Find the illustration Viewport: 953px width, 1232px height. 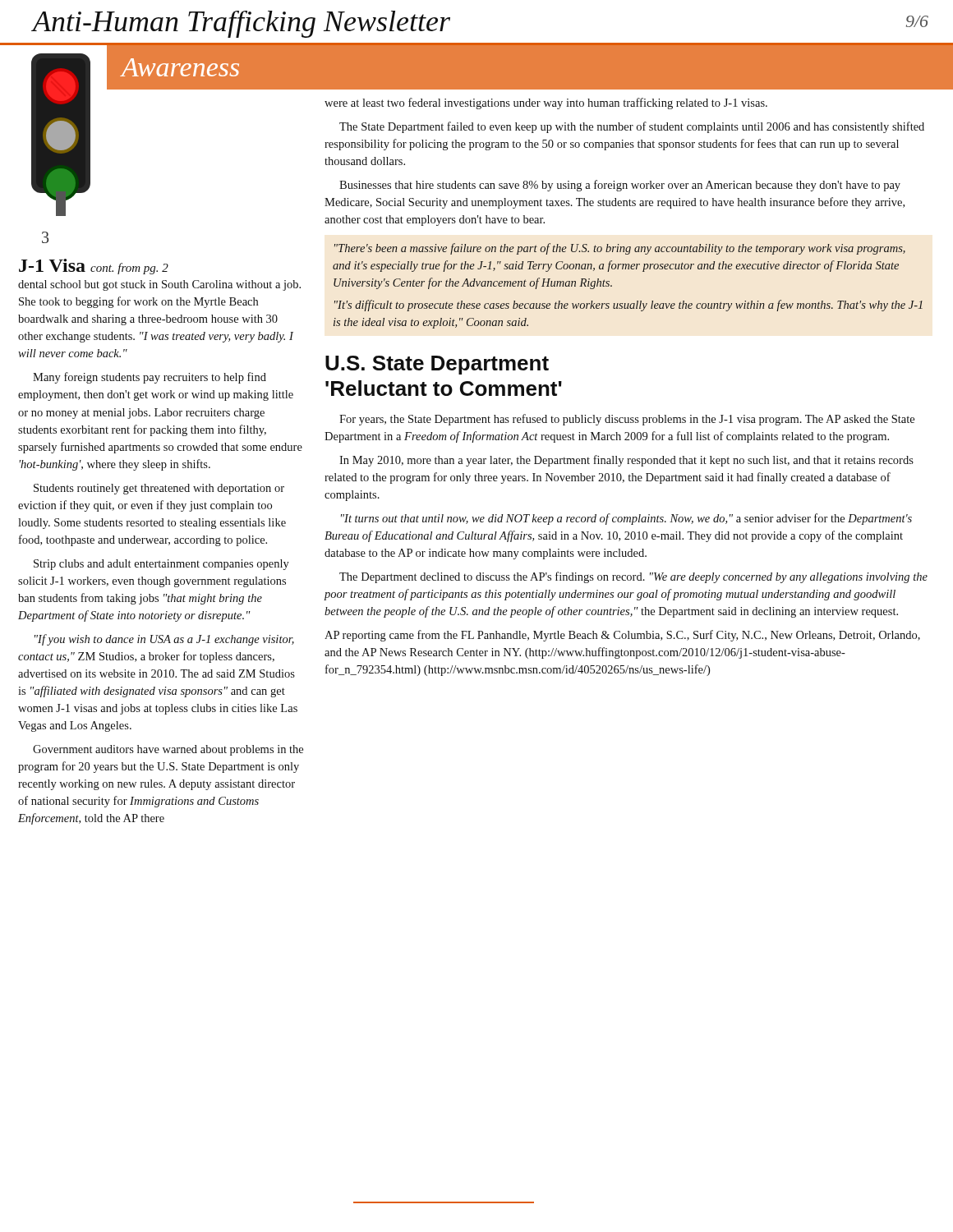click(x=61, y=140)
